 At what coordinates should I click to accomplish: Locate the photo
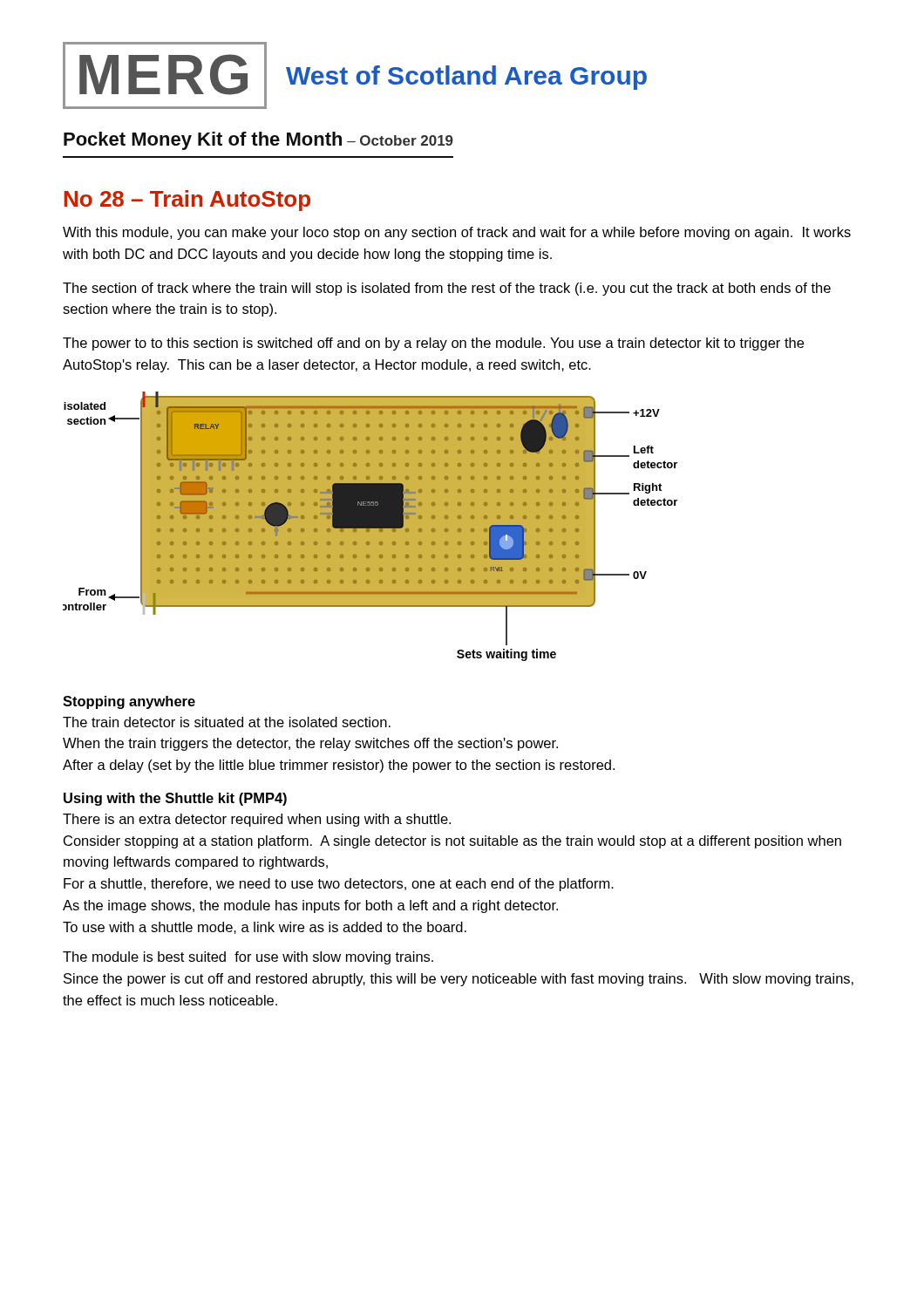click(x=403, y=527)
